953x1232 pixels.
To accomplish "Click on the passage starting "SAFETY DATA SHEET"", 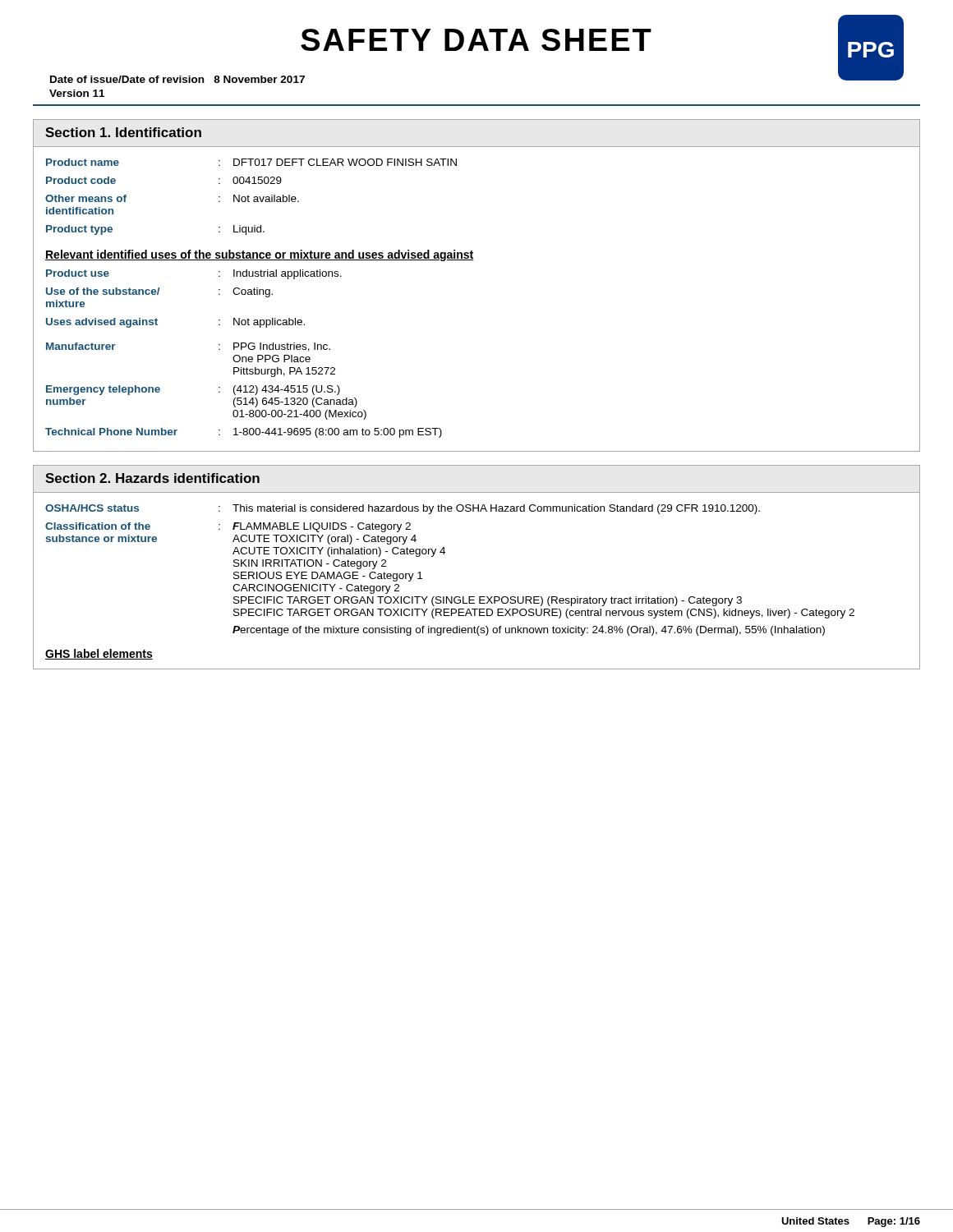I will pyautogui.click(x=602, y=41).
